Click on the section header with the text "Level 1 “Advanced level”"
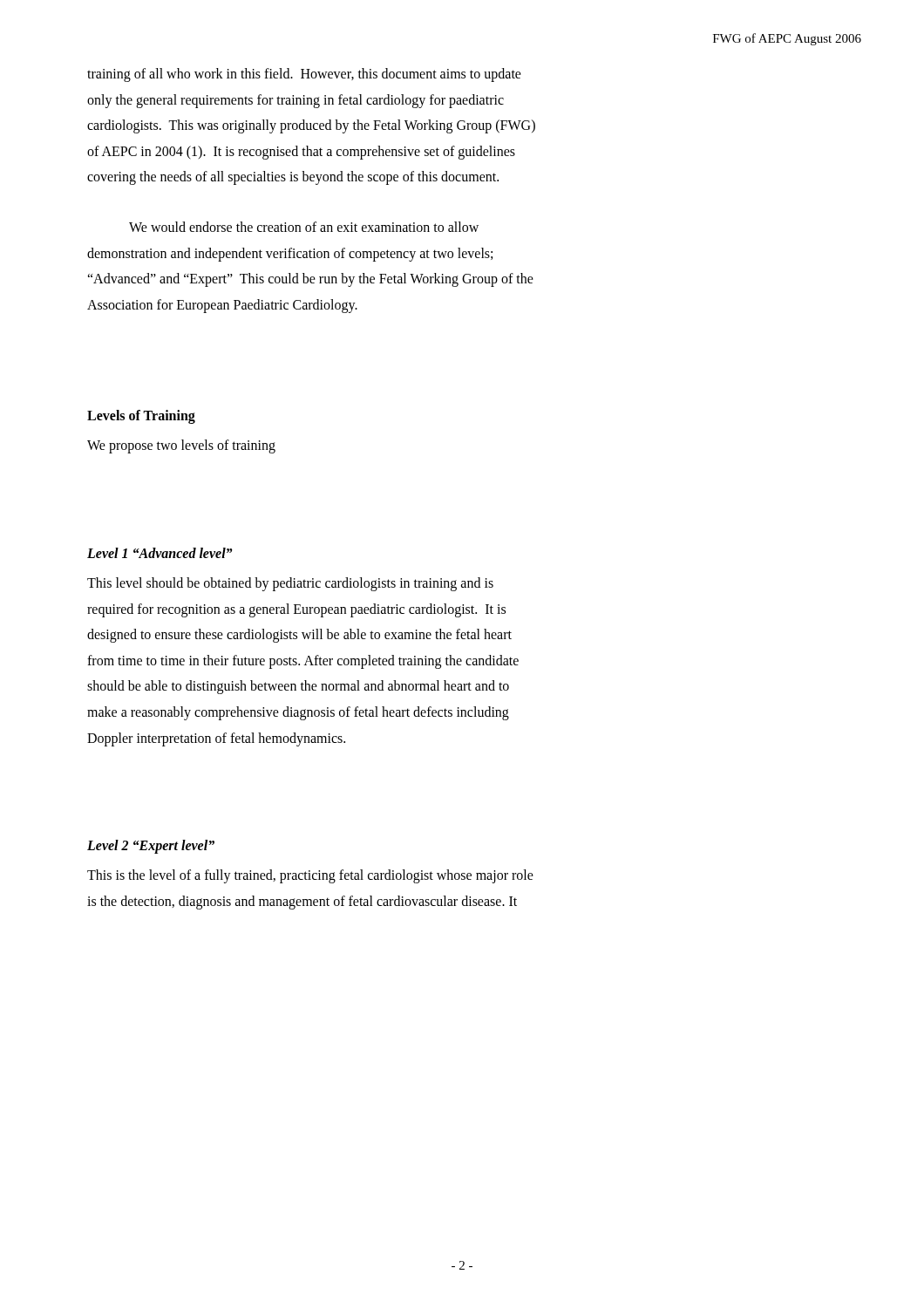Image resolution: width=924 pixels, height=1308 pixels. point(160,553)
